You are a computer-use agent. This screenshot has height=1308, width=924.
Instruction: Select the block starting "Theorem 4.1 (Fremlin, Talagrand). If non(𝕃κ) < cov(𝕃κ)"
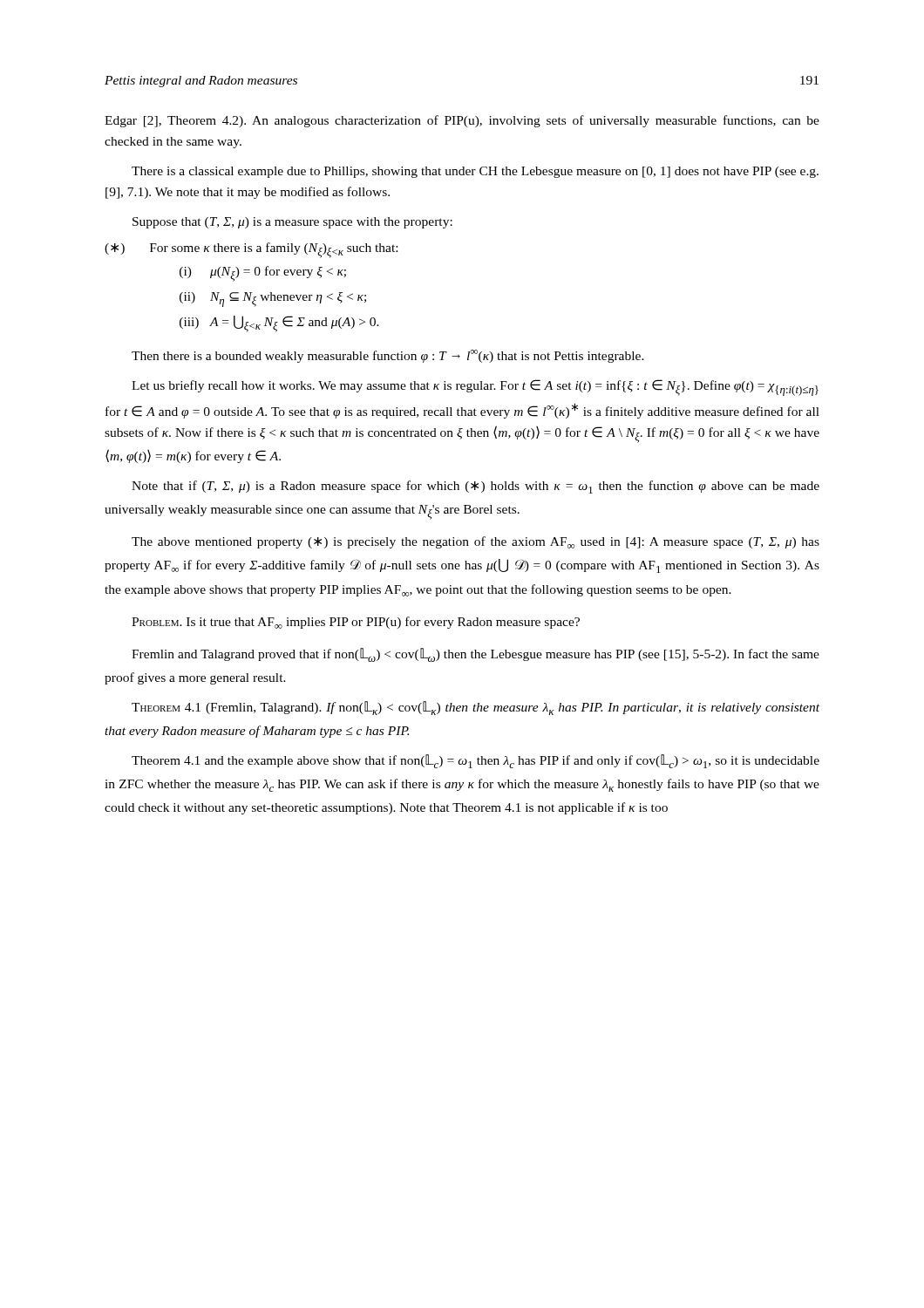point(462,719)
